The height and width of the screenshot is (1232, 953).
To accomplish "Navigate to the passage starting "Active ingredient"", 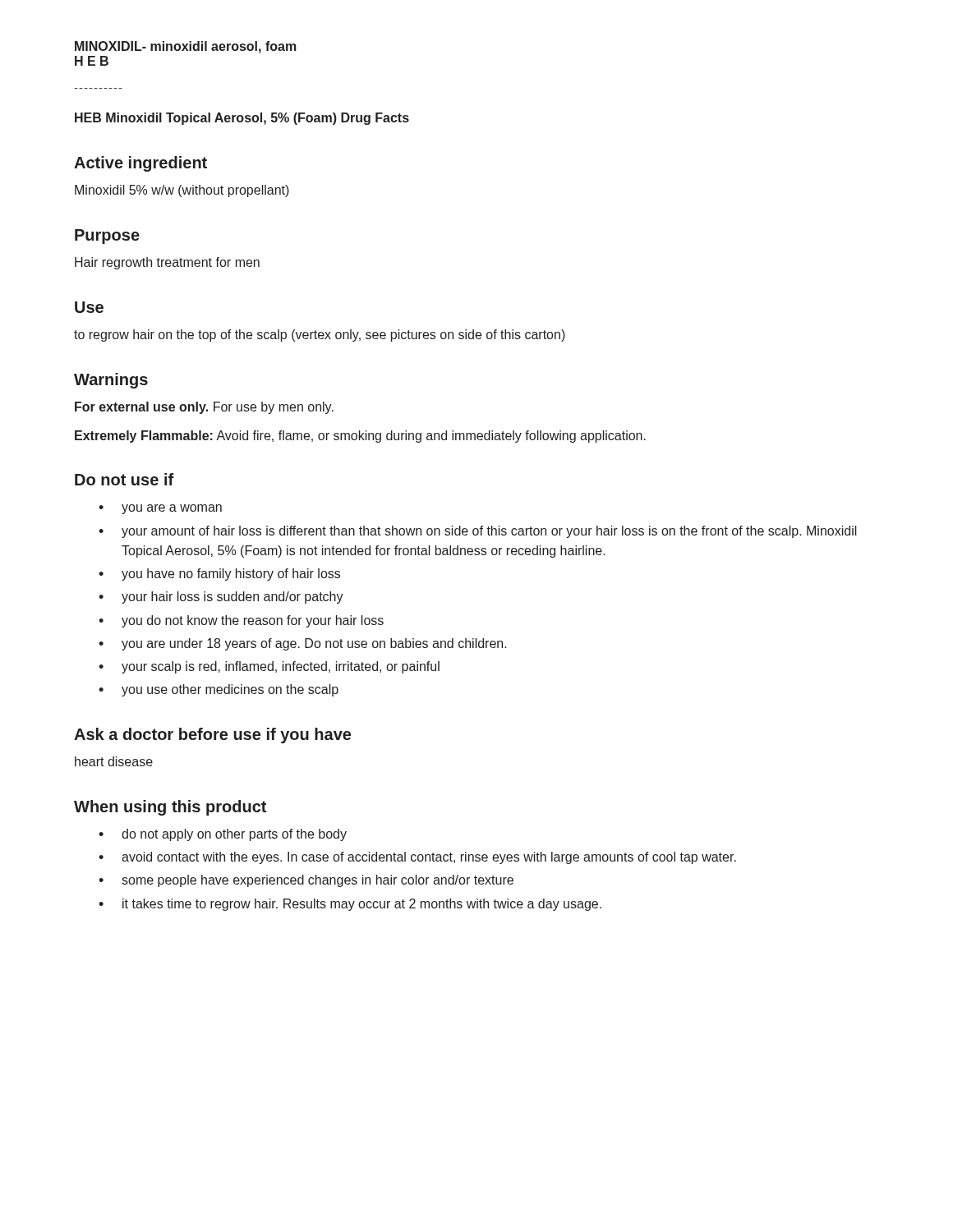I will click(141, 163).
